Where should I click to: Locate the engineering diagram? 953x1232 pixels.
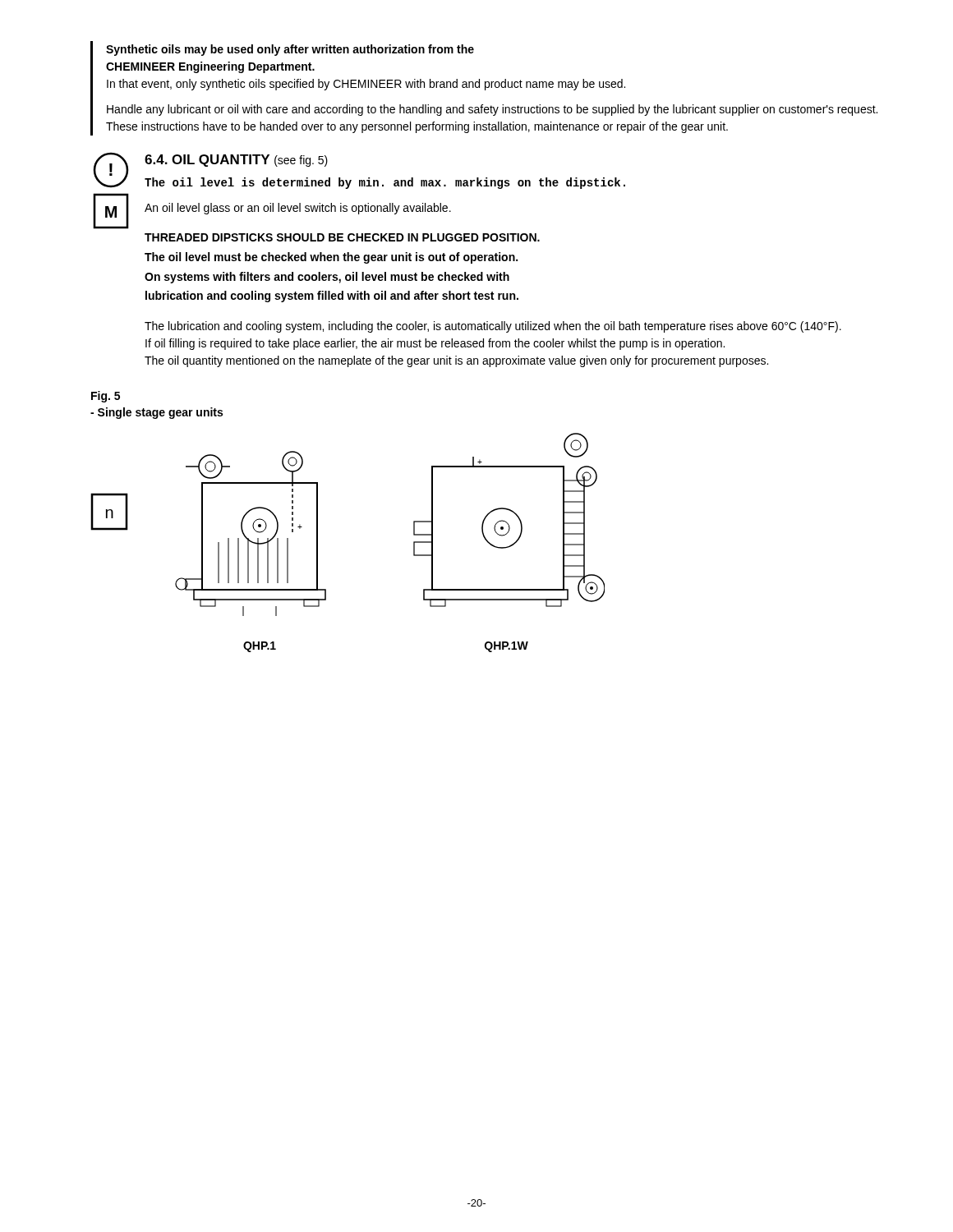pos(387,540)
